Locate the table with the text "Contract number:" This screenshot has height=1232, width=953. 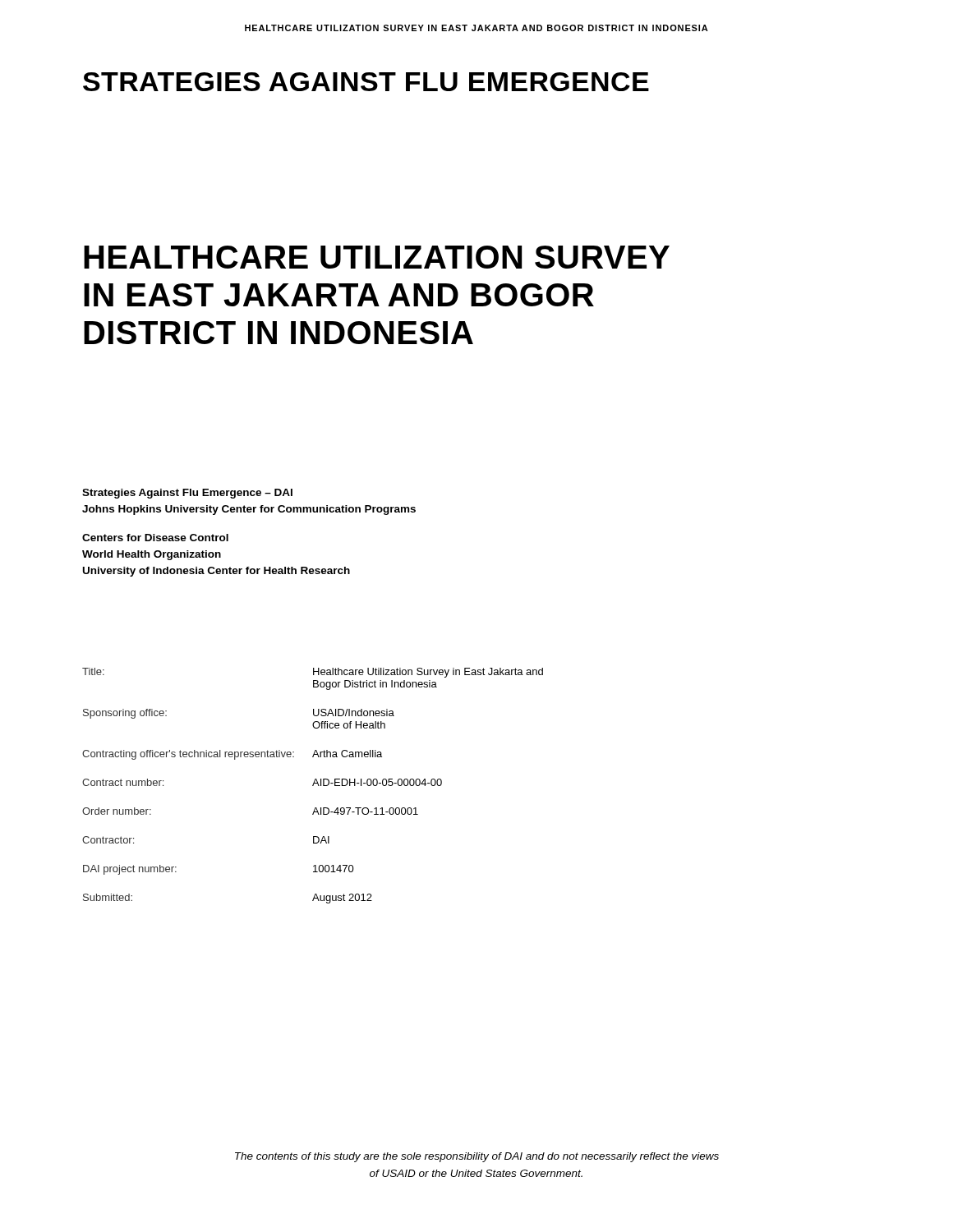click(476, 784)
